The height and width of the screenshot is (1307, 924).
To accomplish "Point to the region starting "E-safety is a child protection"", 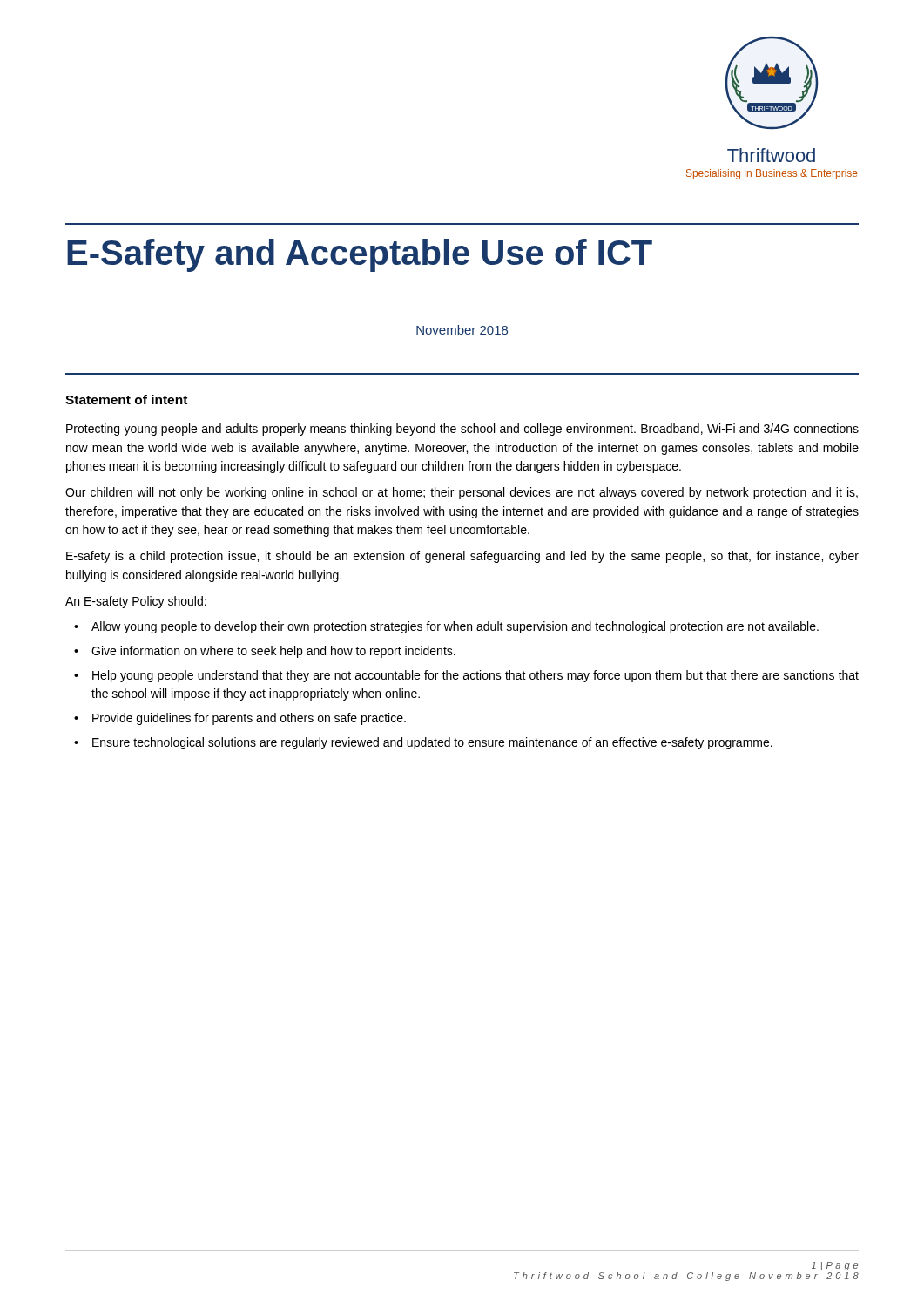I will (x=462, y=566).
